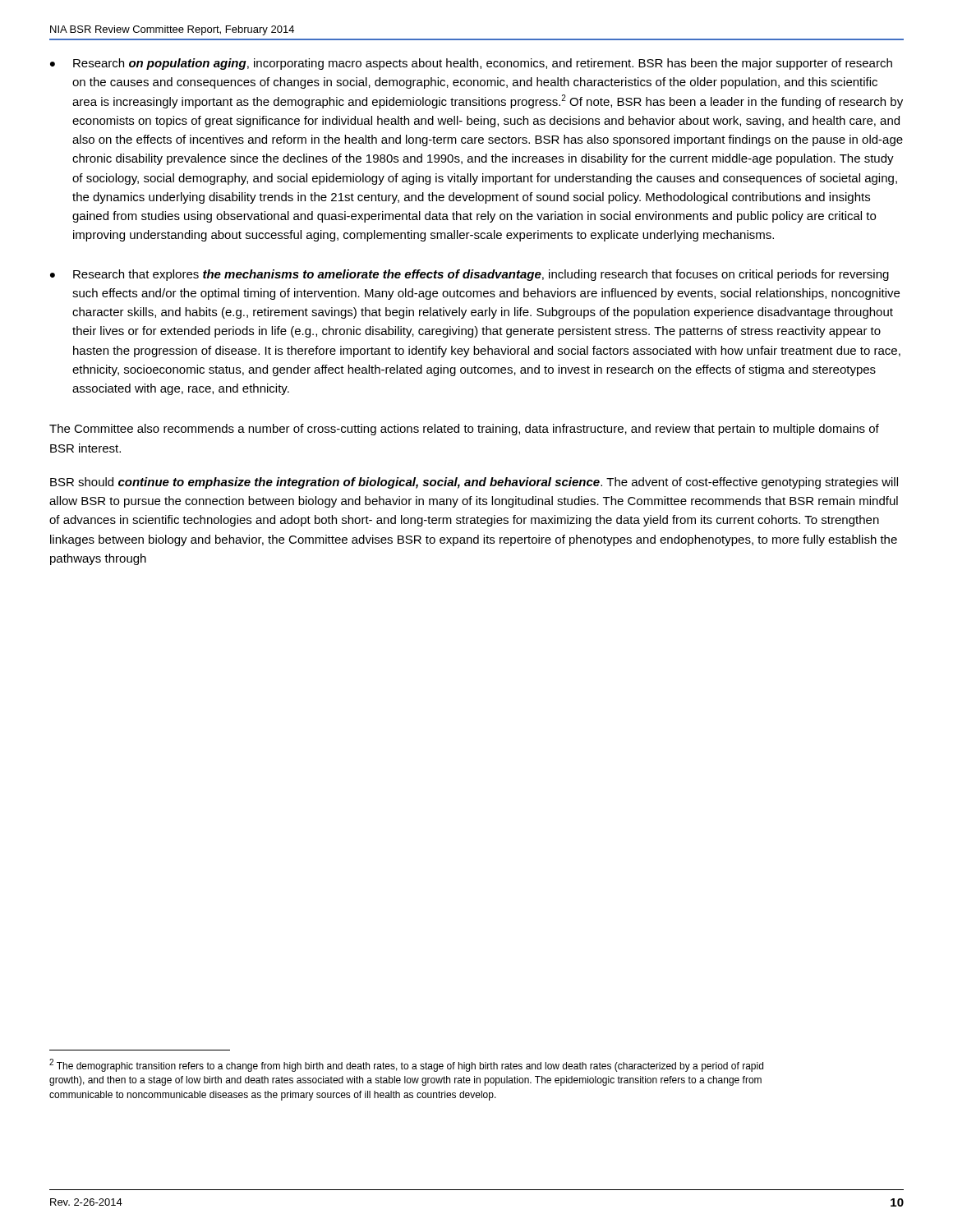Locate the block of text that opens with "• Research on population aging, incorporating macro"
Image resolution: width=953 pixels, height=1232 pixels.
(476, 149)
